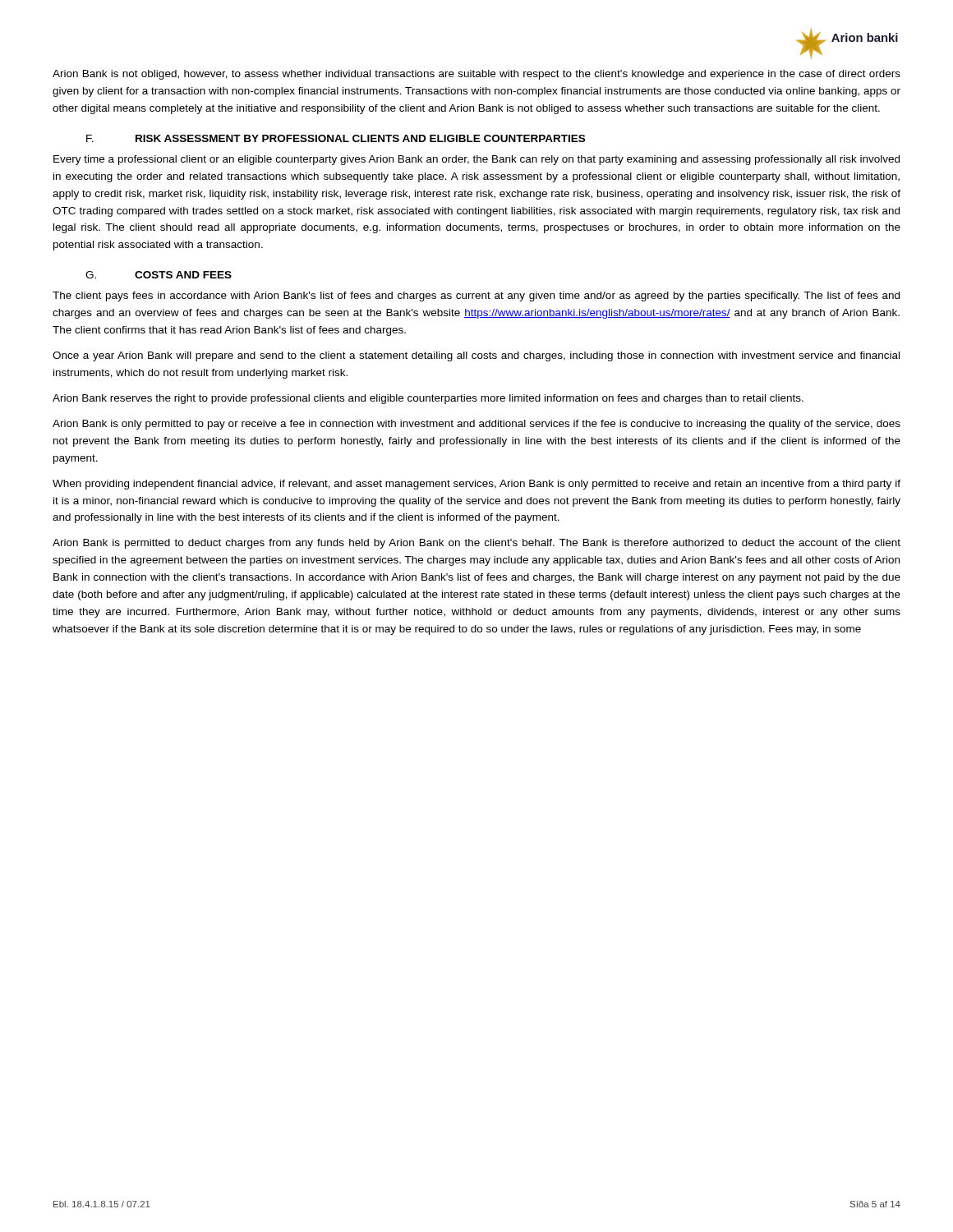
Task: Click on the passage starting "The client pays fees in"
Action: (476, 313)
